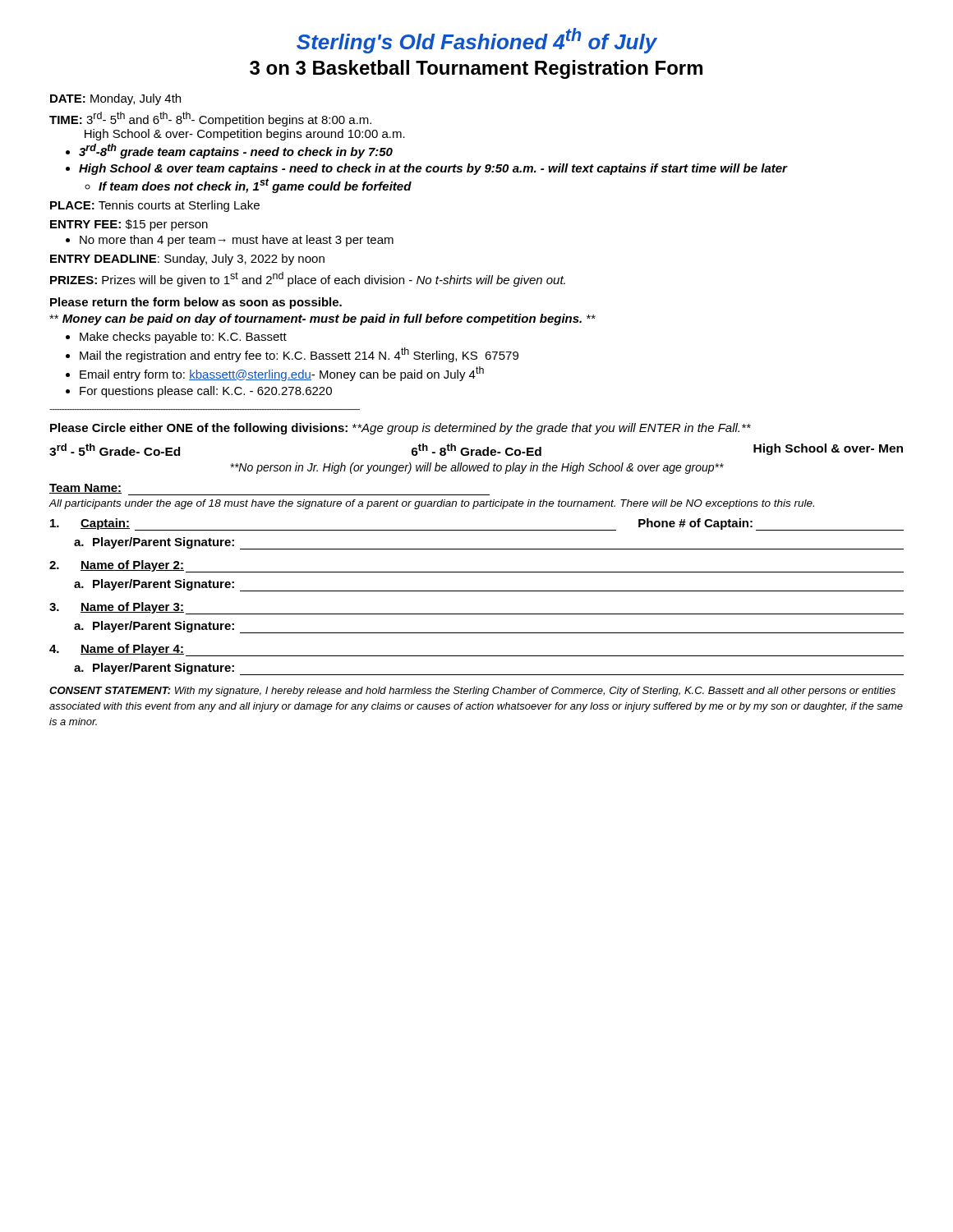Click on the text block that reads "Name of Player 4:"

[476, 658]
